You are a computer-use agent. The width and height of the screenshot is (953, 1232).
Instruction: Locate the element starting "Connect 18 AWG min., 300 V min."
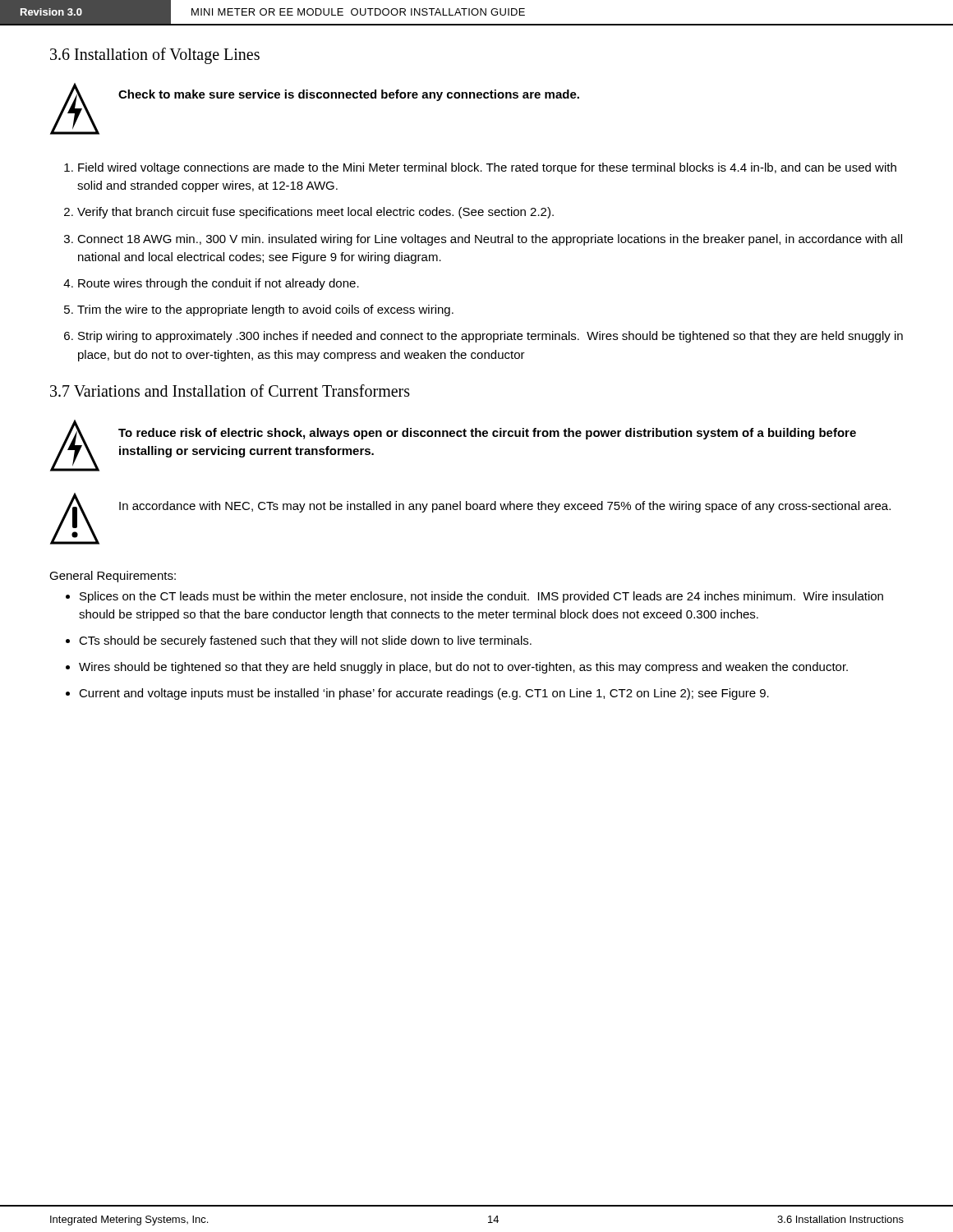[x=490, y=247]
